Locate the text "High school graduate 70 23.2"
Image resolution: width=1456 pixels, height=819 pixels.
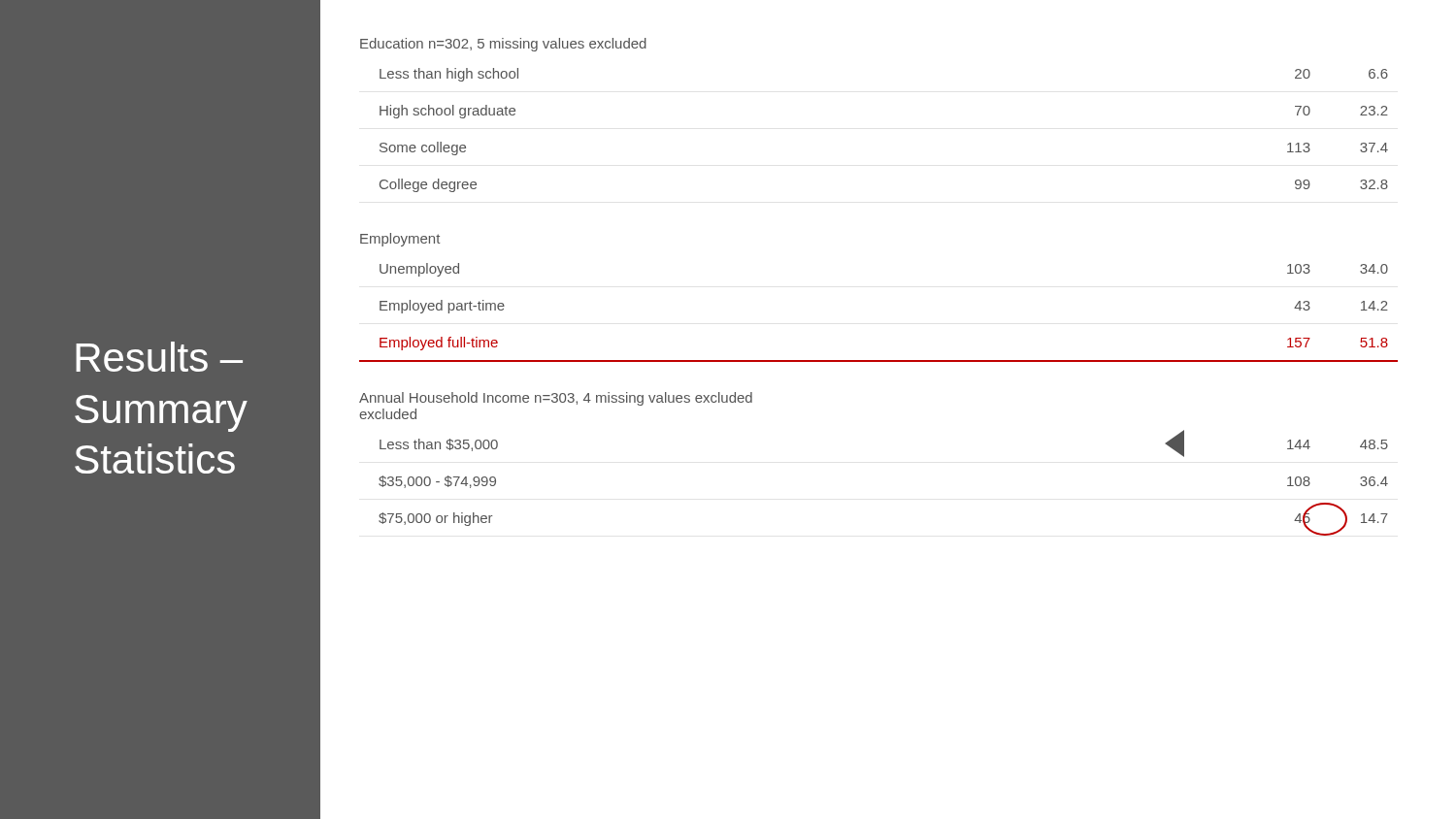(x=445, y=111)
